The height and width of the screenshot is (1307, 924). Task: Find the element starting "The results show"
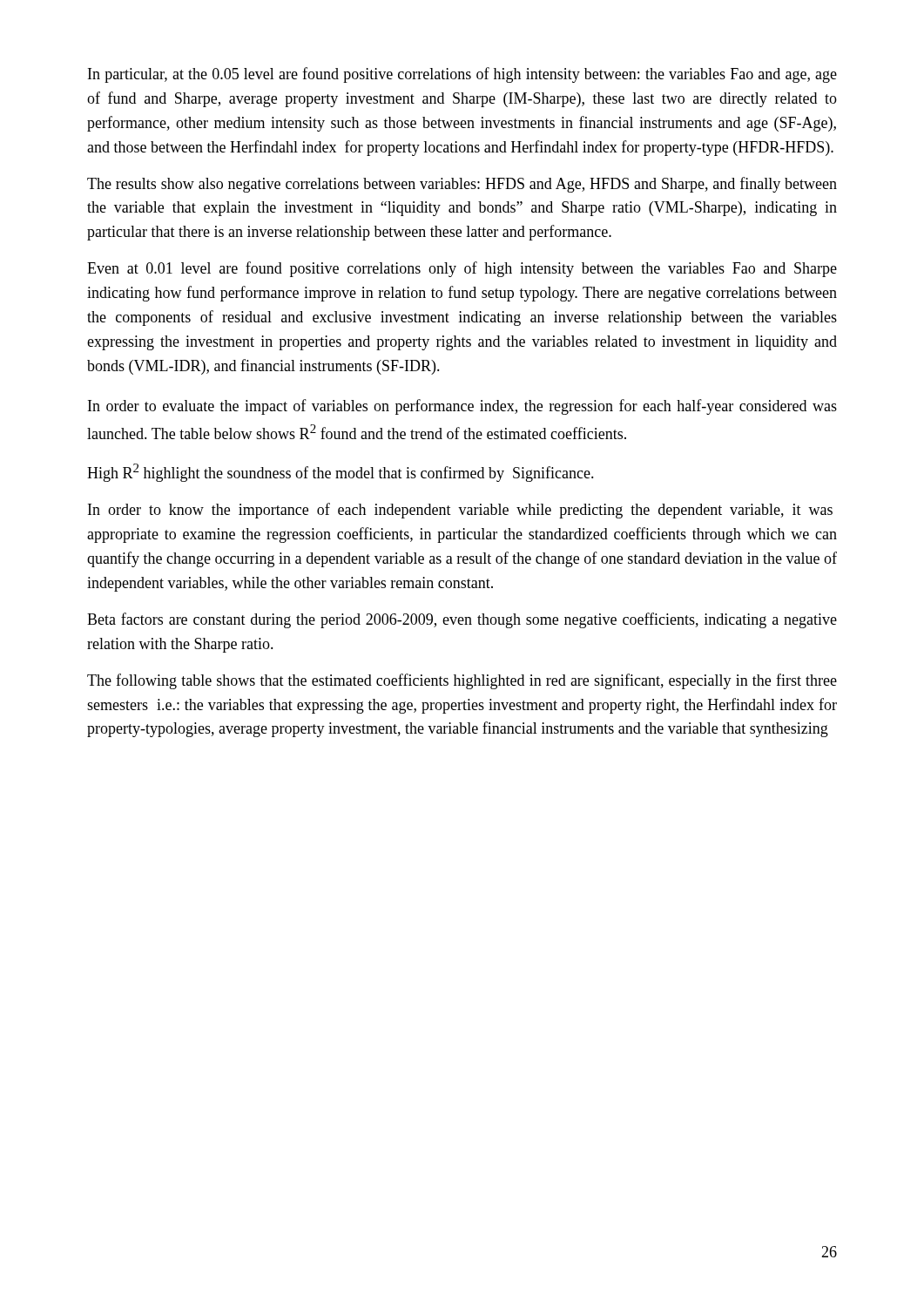462,208
